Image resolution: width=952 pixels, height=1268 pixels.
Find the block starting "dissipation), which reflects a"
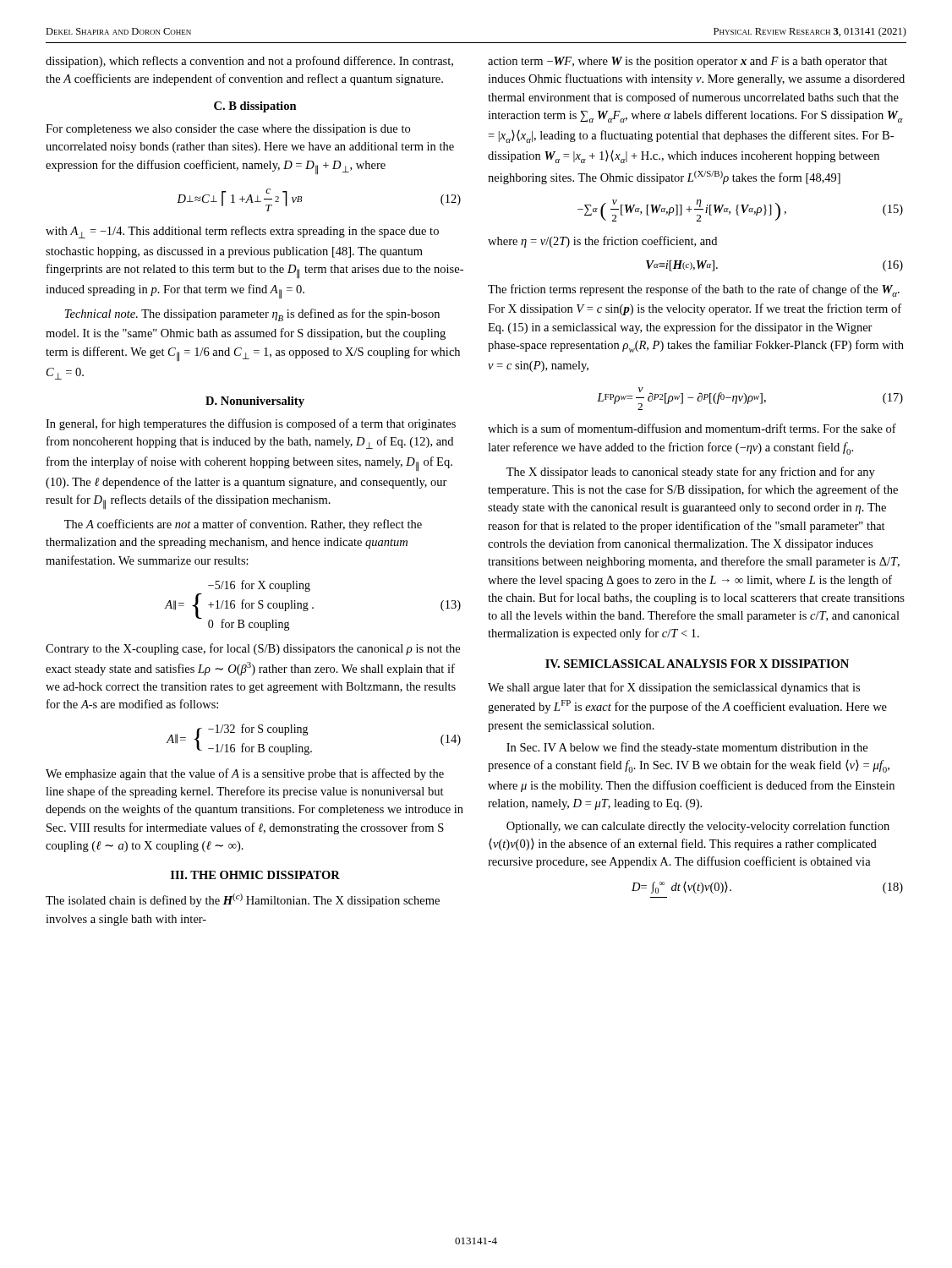click(x=255, y=70)
